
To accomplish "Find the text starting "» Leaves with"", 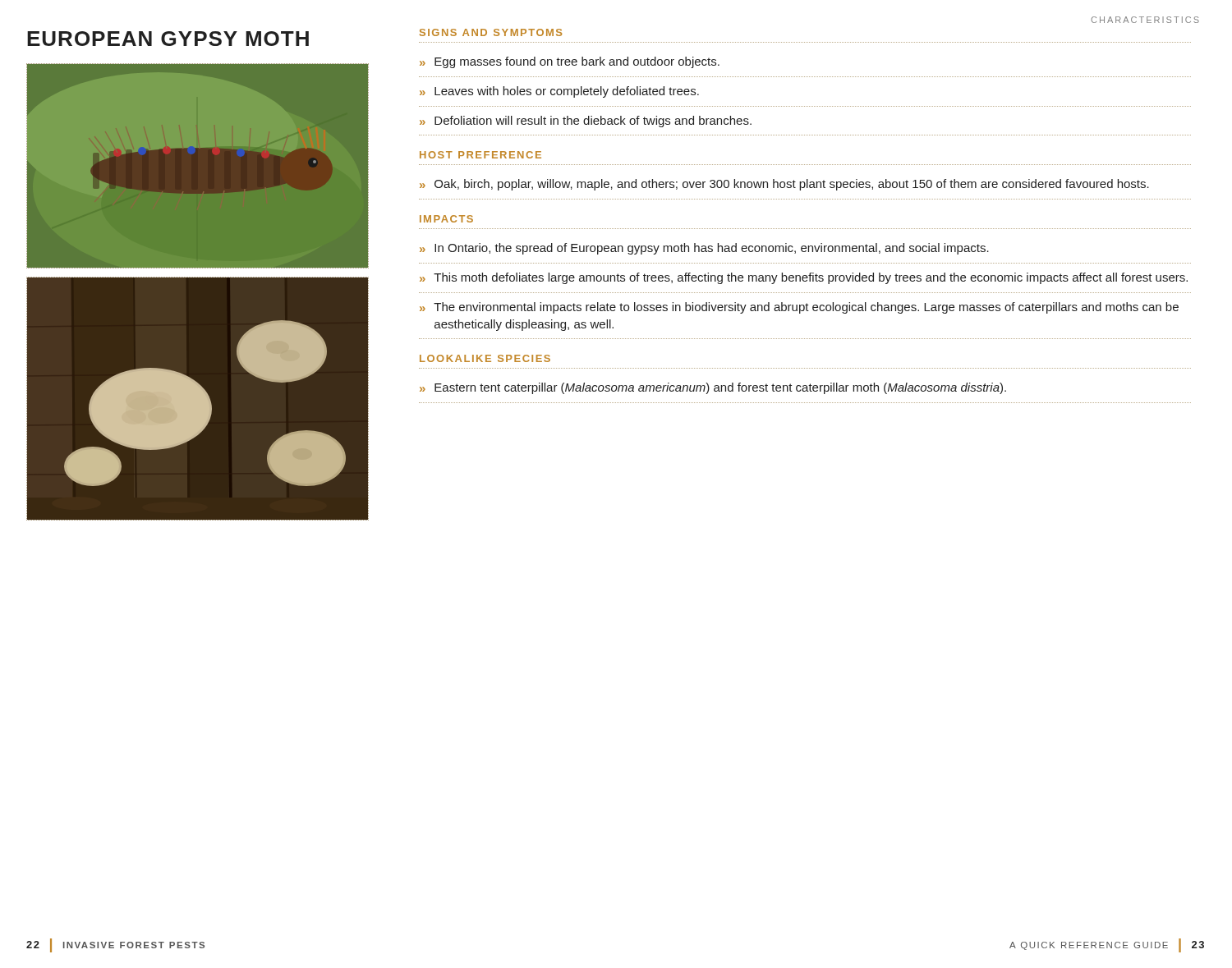I will pos(559,92).
